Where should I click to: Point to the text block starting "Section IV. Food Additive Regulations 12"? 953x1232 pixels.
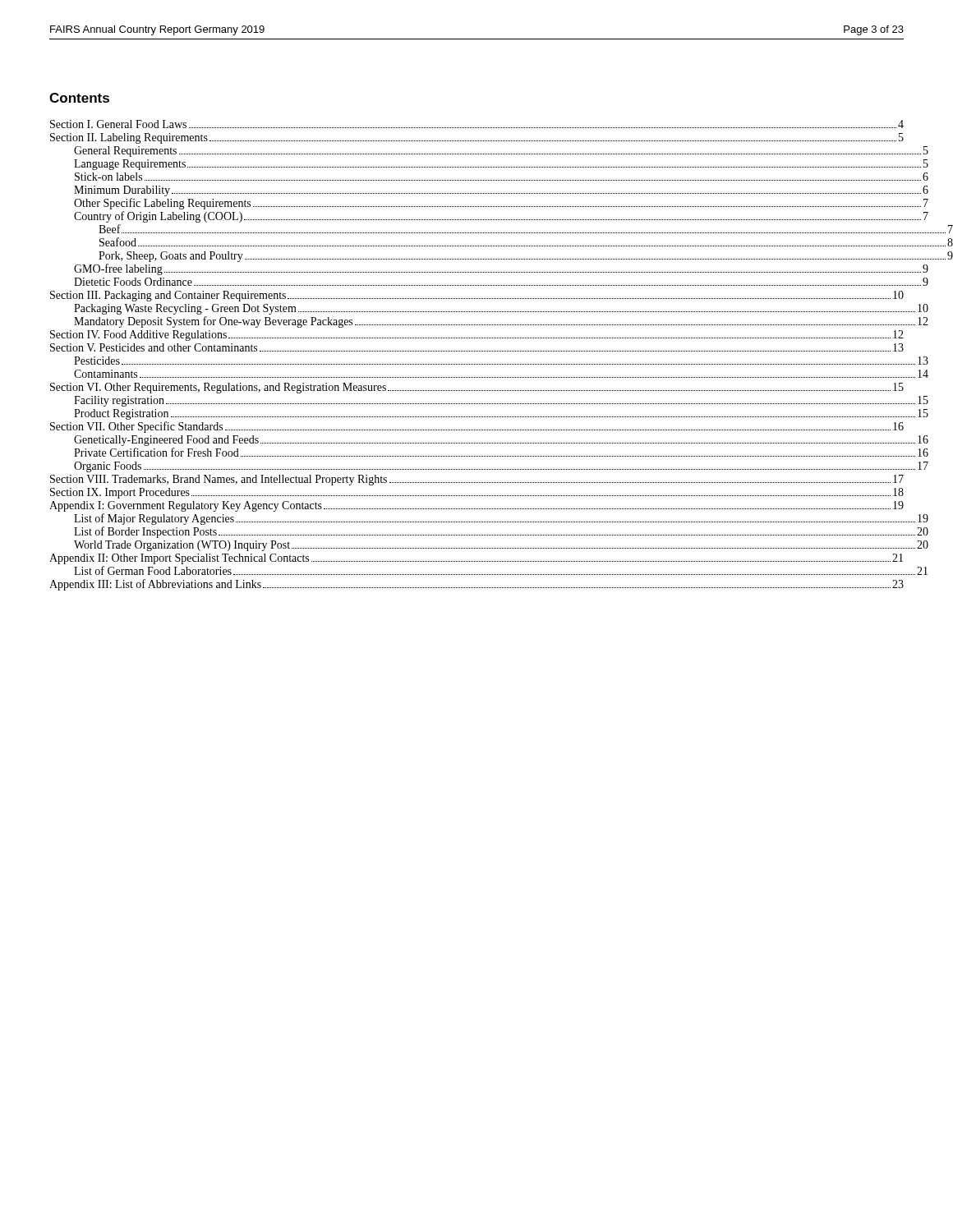[x=476, y=335]
